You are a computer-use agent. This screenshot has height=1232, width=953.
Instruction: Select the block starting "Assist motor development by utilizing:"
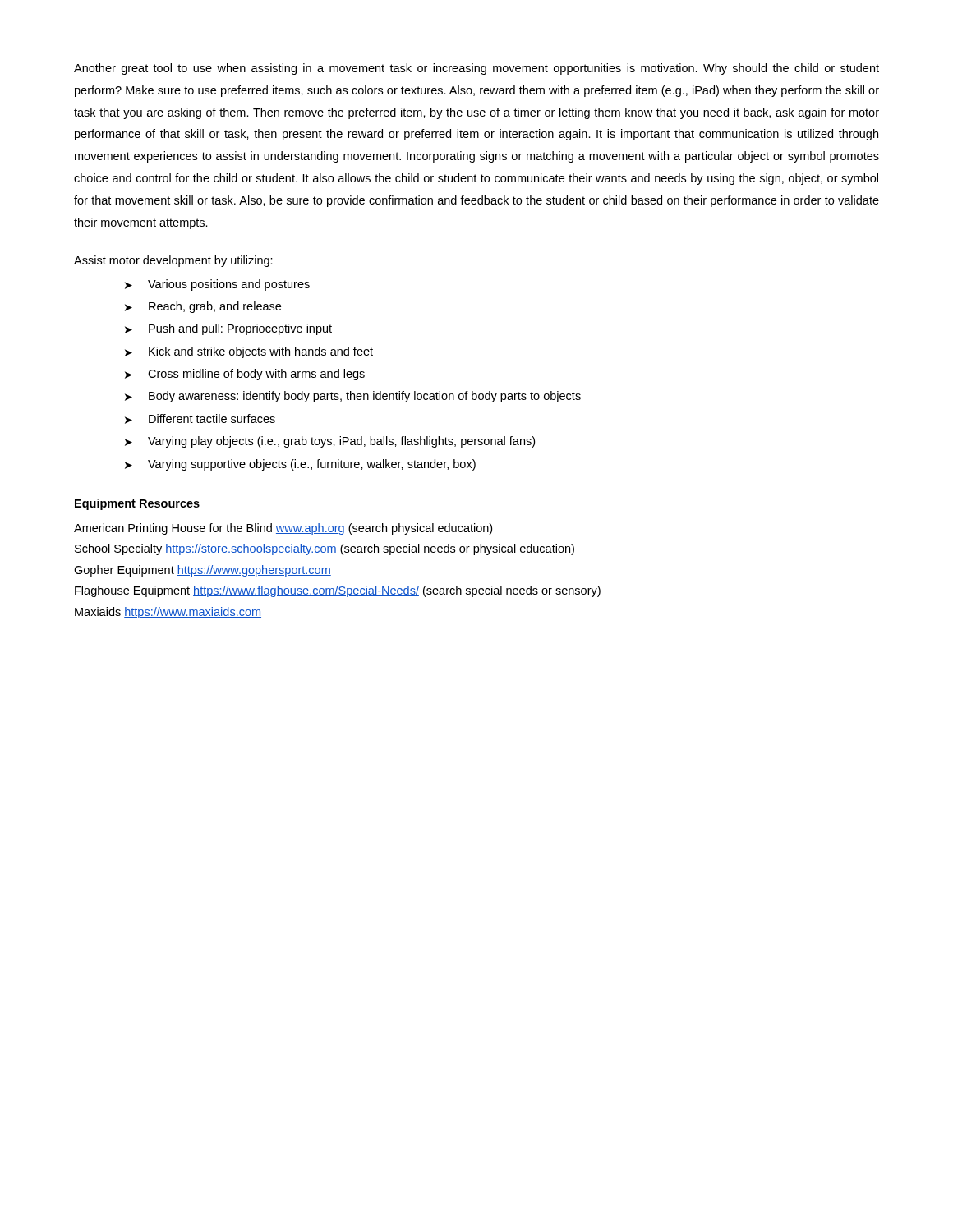(174, 260)
